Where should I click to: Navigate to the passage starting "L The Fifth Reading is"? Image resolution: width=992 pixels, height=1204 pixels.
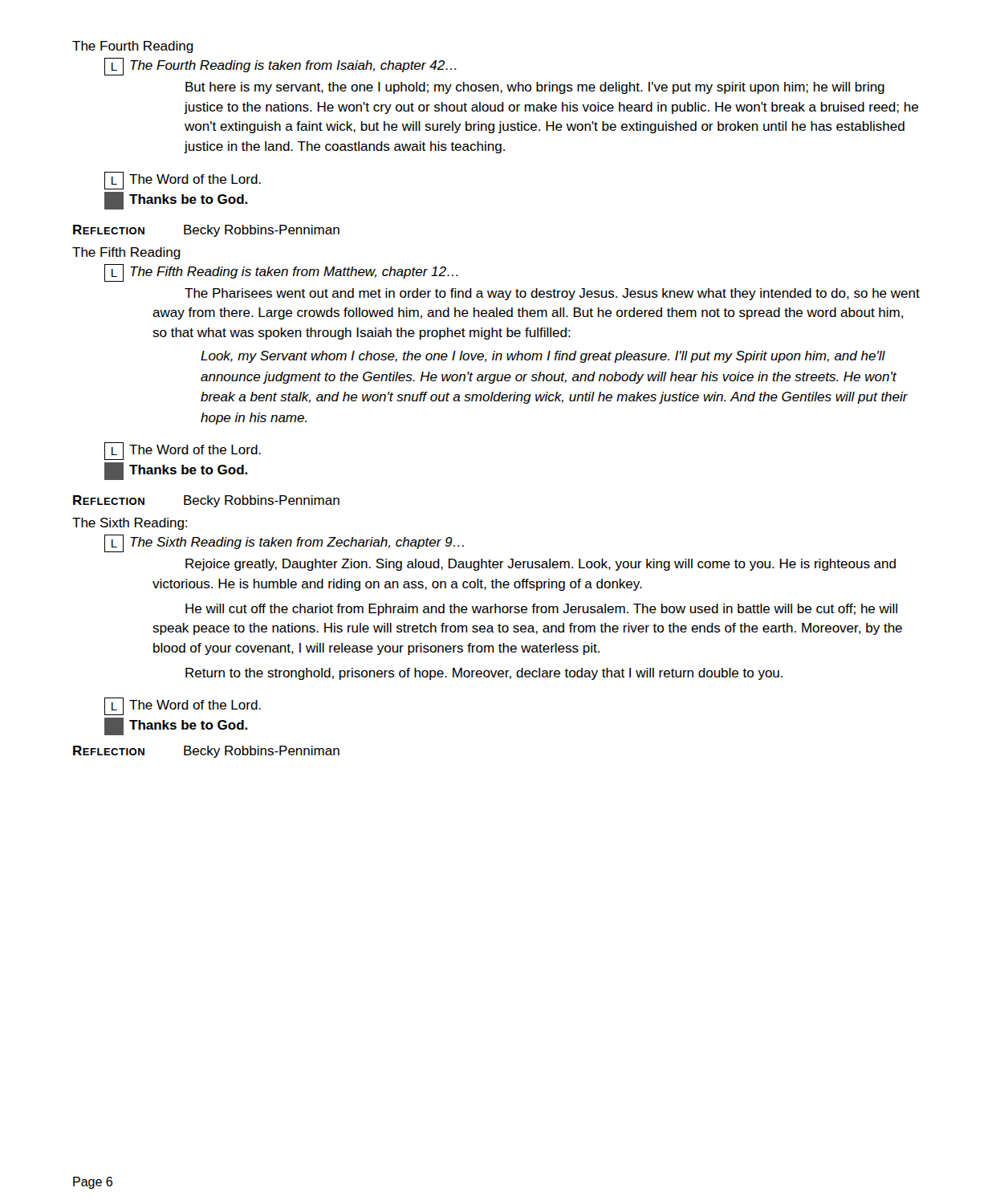pos(512,346)
